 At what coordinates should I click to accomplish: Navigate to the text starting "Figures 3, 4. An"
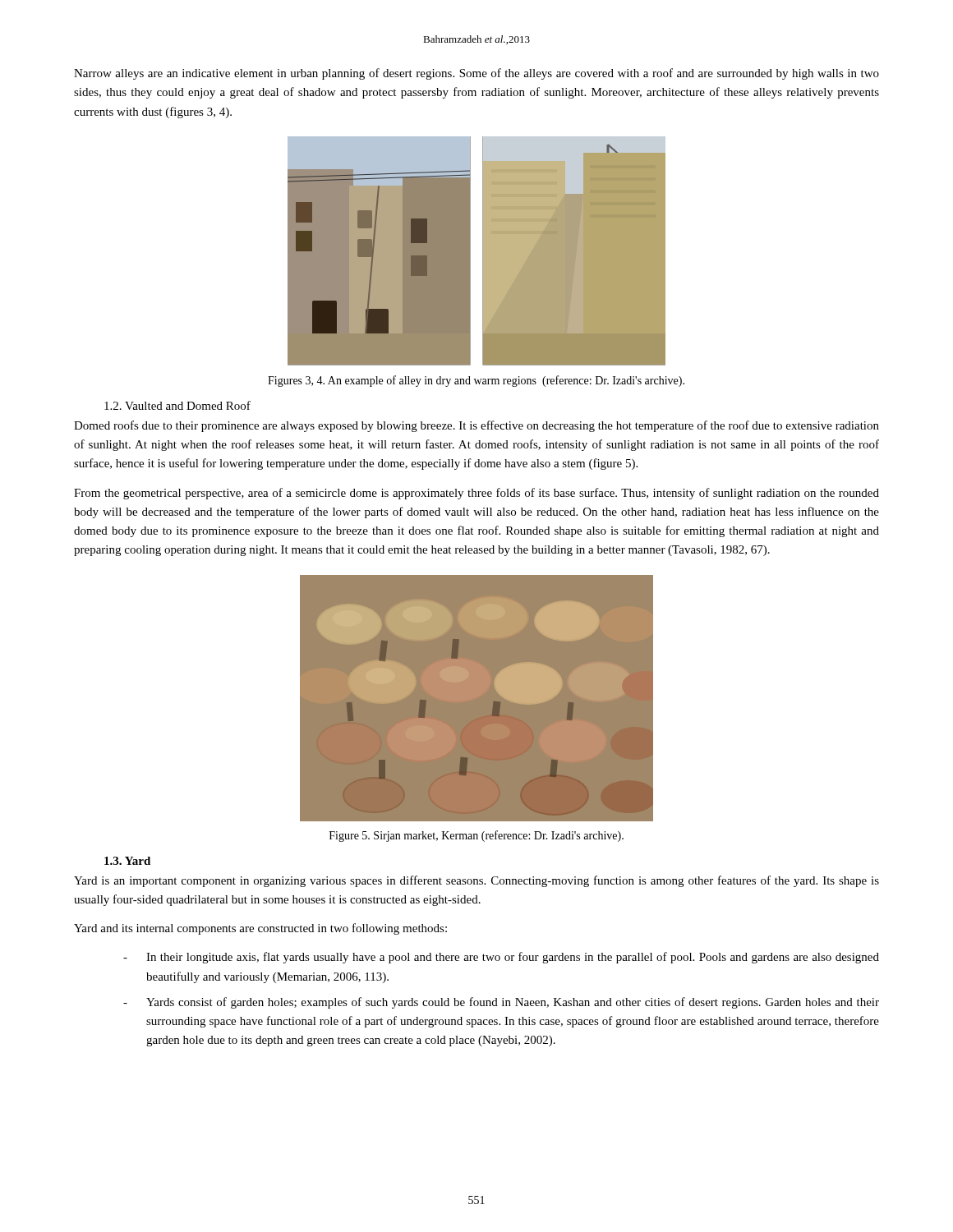476,380
